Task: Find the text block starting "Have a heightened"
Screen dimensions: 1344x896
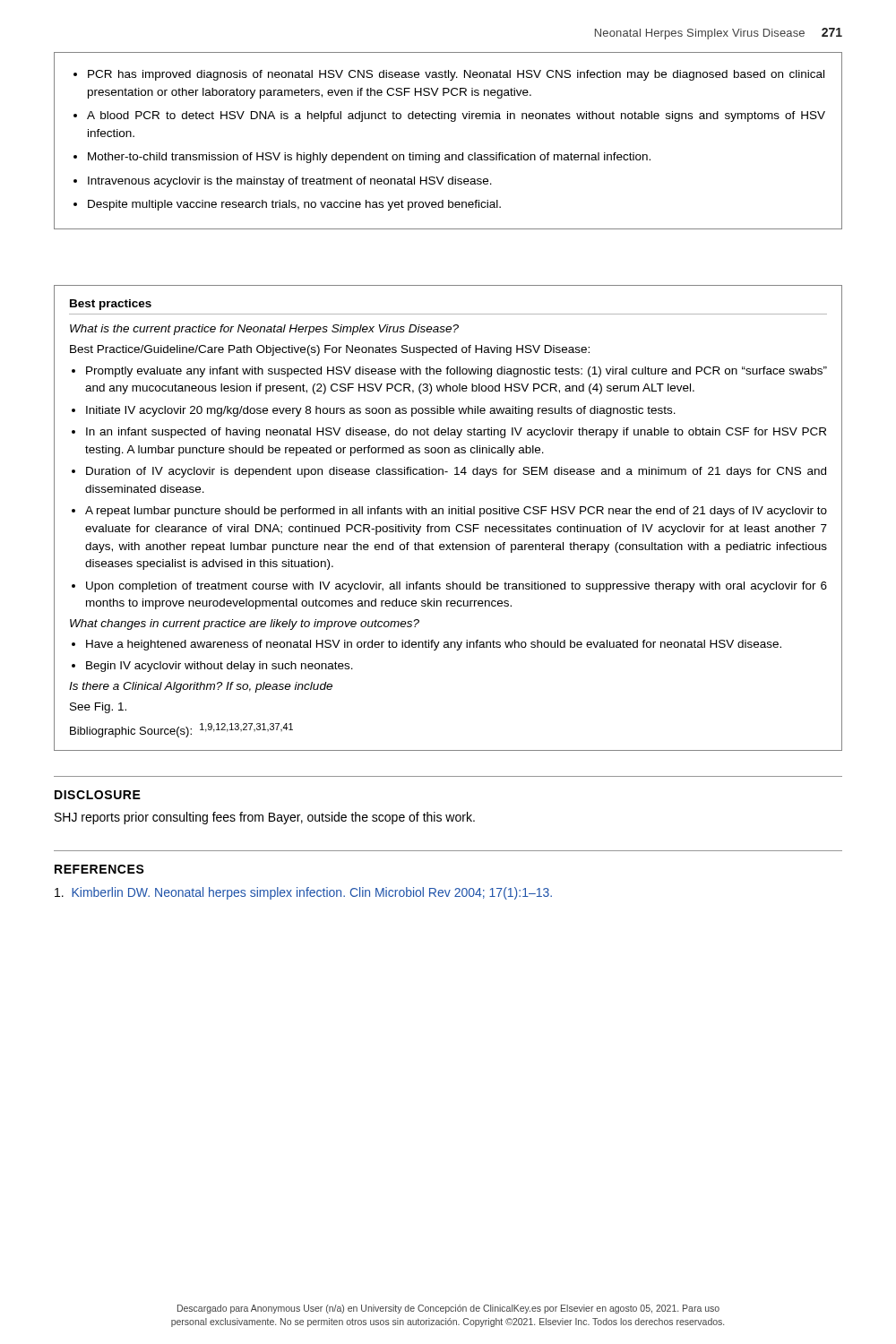Action: point(434,644)
